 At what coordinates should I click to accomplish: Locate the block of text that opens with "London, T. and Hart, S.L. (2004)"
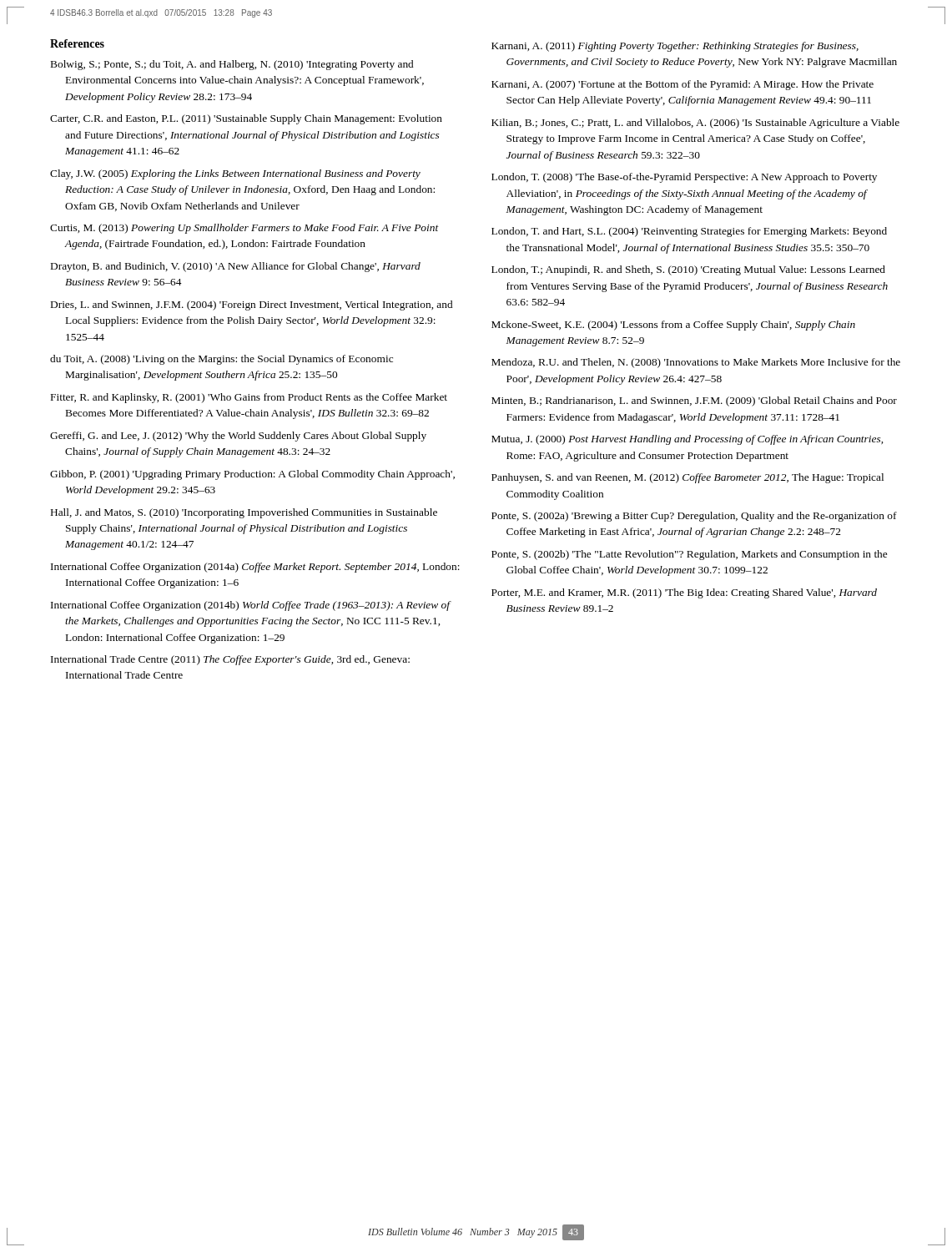pyautogui.click(x=689, y=239)
